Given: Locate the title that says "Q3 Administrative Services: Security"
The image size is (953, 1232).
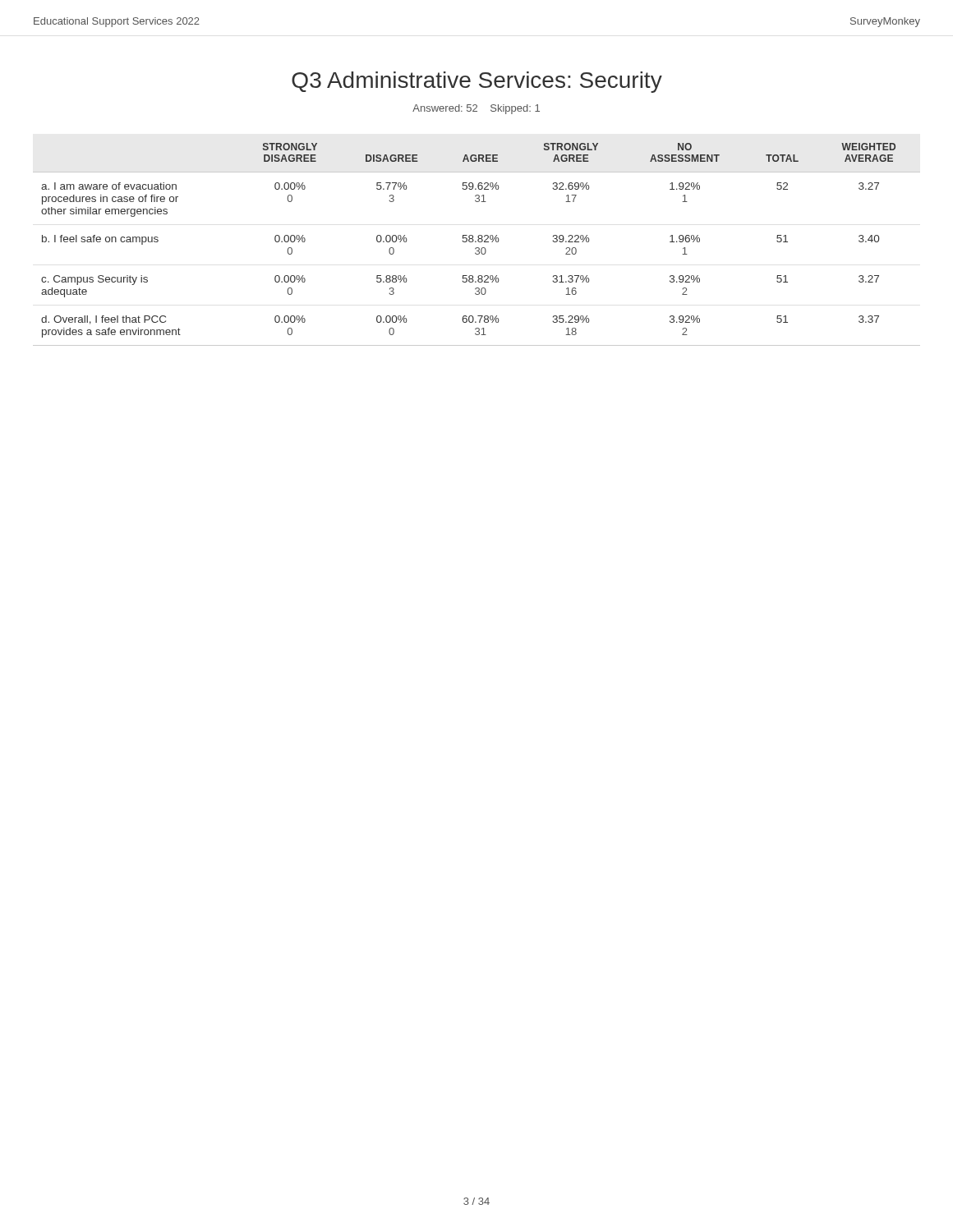Looking at the screenshot, I should (476, 81).
